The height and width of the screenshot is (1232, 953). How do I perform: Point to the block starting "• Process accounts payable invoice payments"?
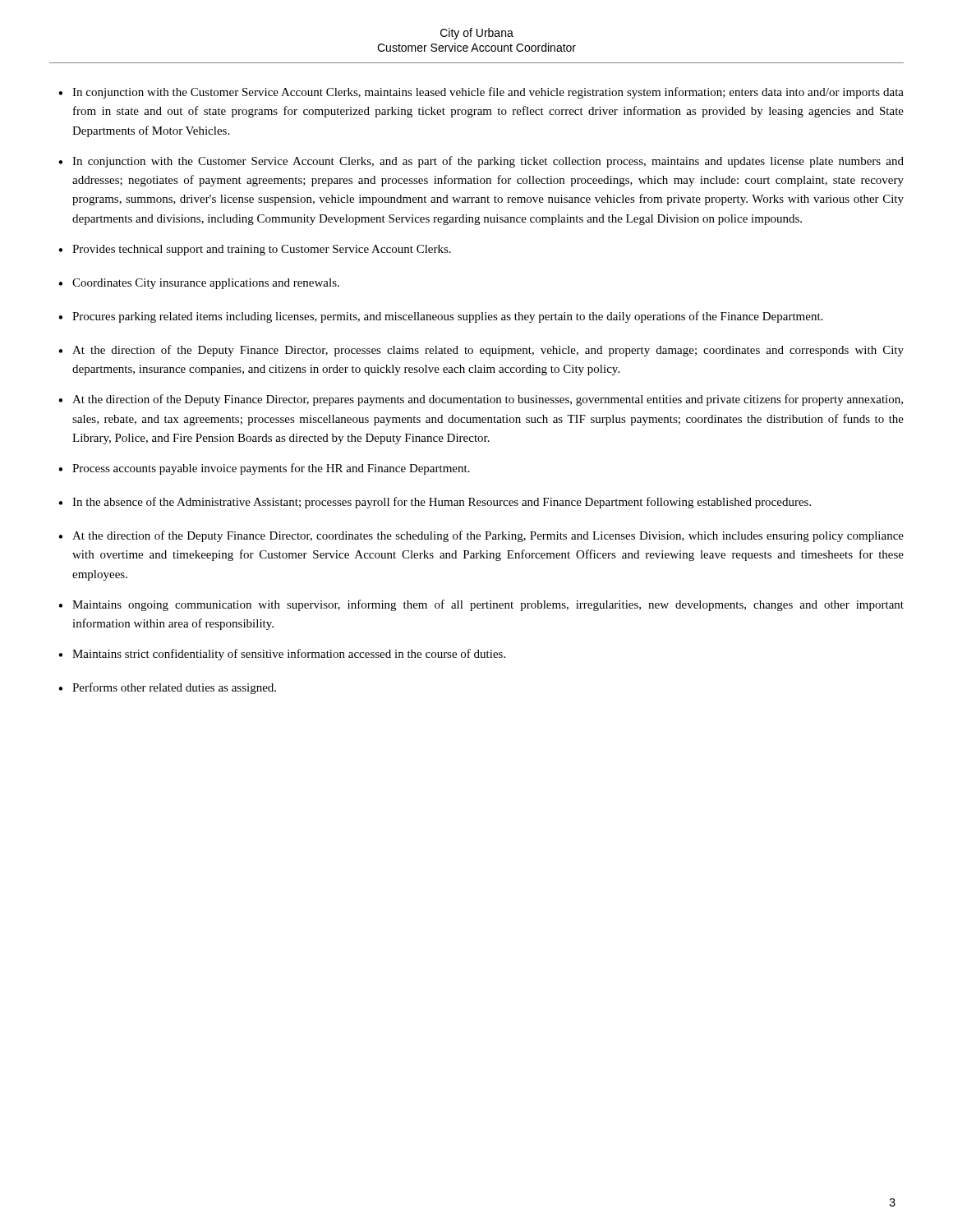click(476, 470)
